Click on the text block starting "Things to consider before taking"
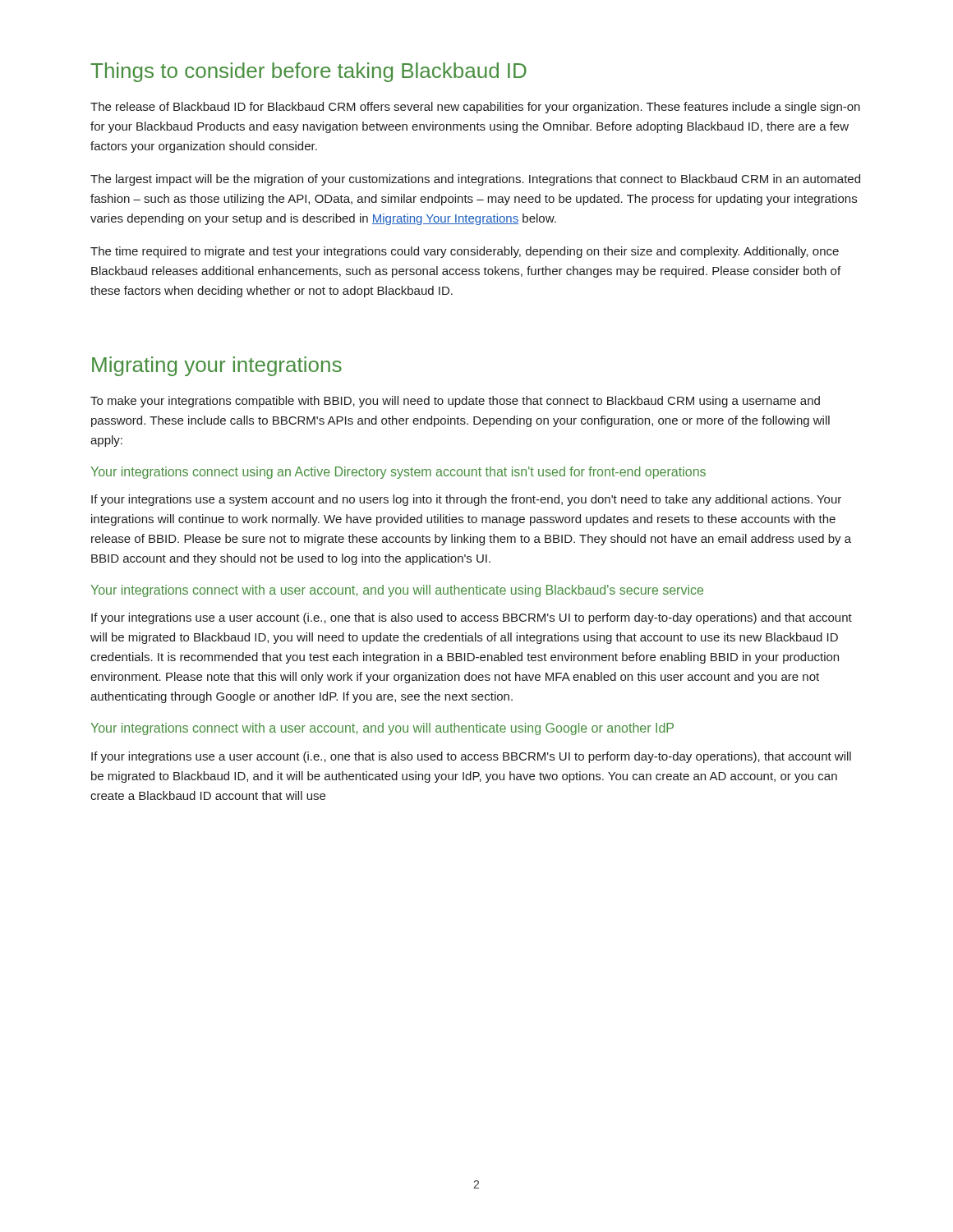 (x=309, y=71)
